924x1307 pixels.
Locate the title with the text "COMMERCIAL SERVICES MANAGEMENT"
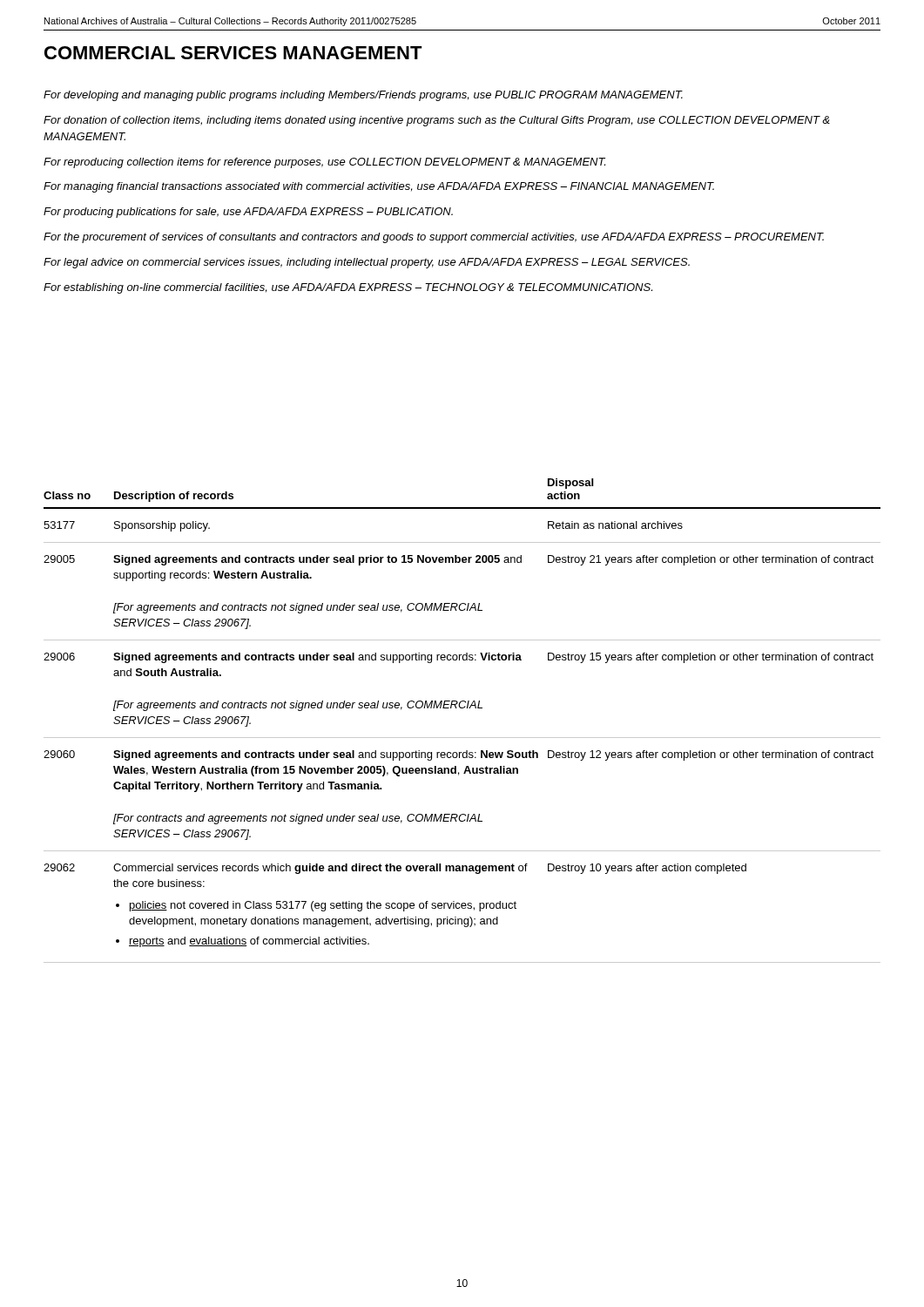point(233,53)
